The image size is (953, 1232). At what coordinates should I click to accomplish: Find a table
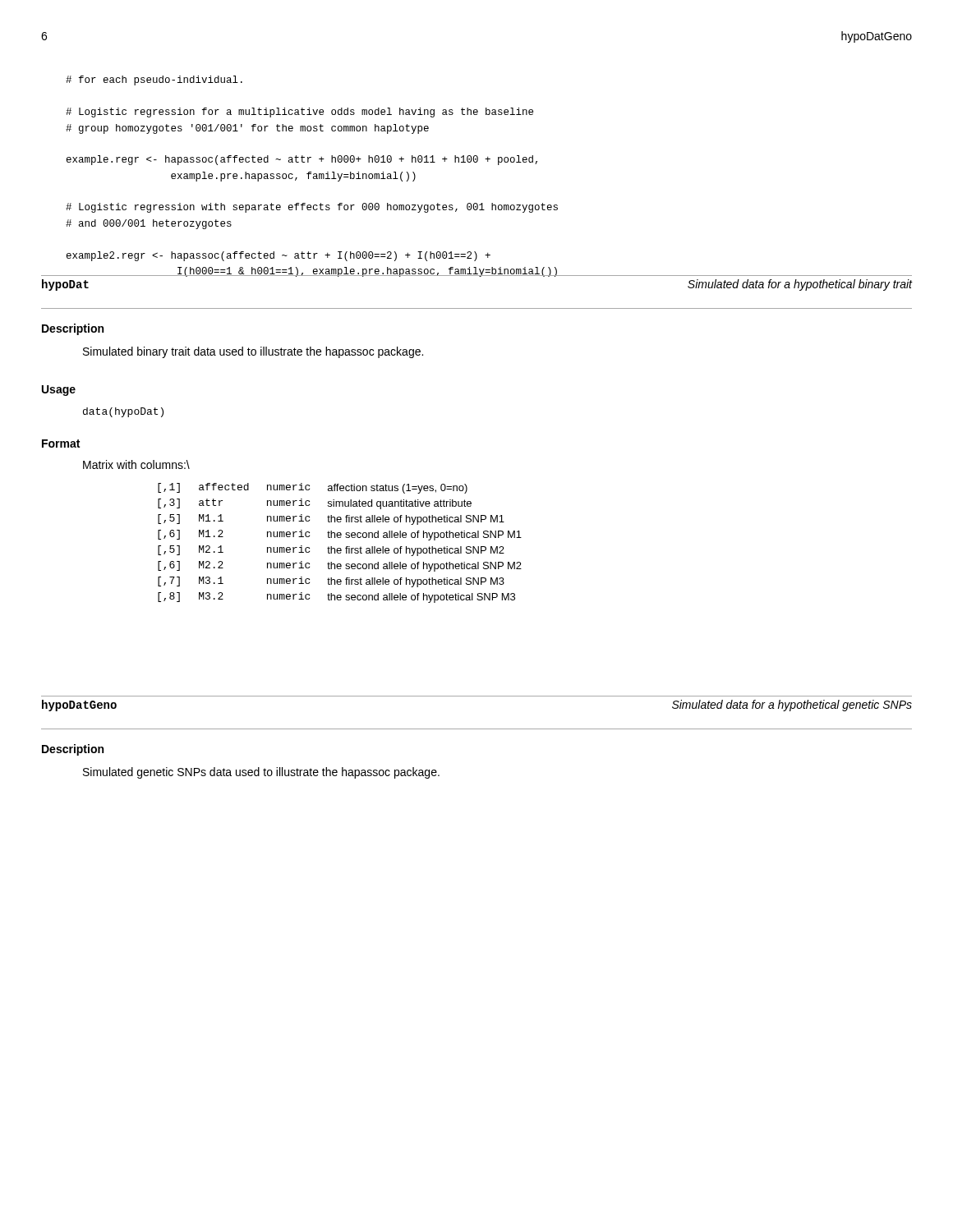339,542
